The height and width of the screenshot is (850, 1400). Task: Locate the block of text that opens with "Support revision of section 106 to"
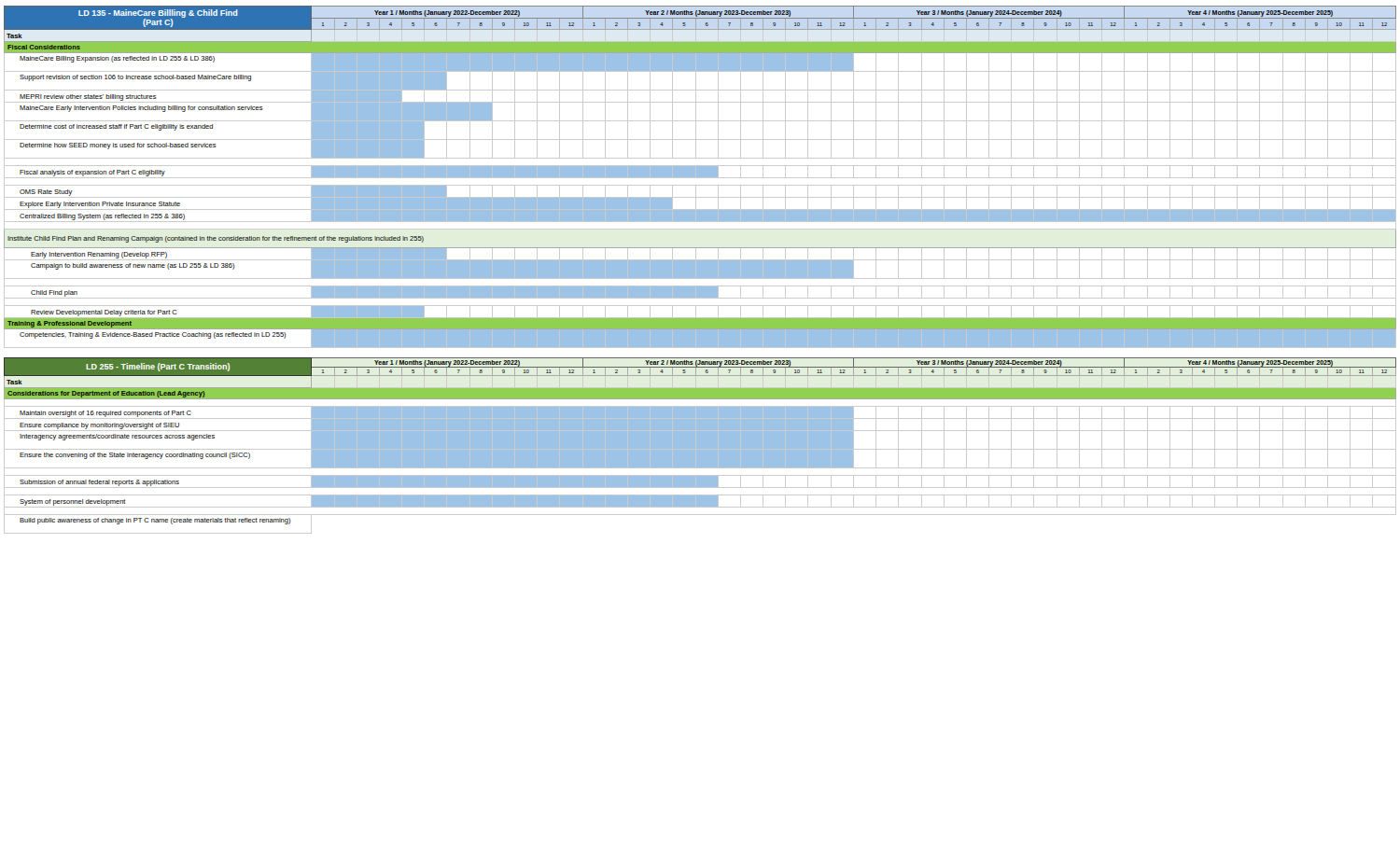[700, 81]
